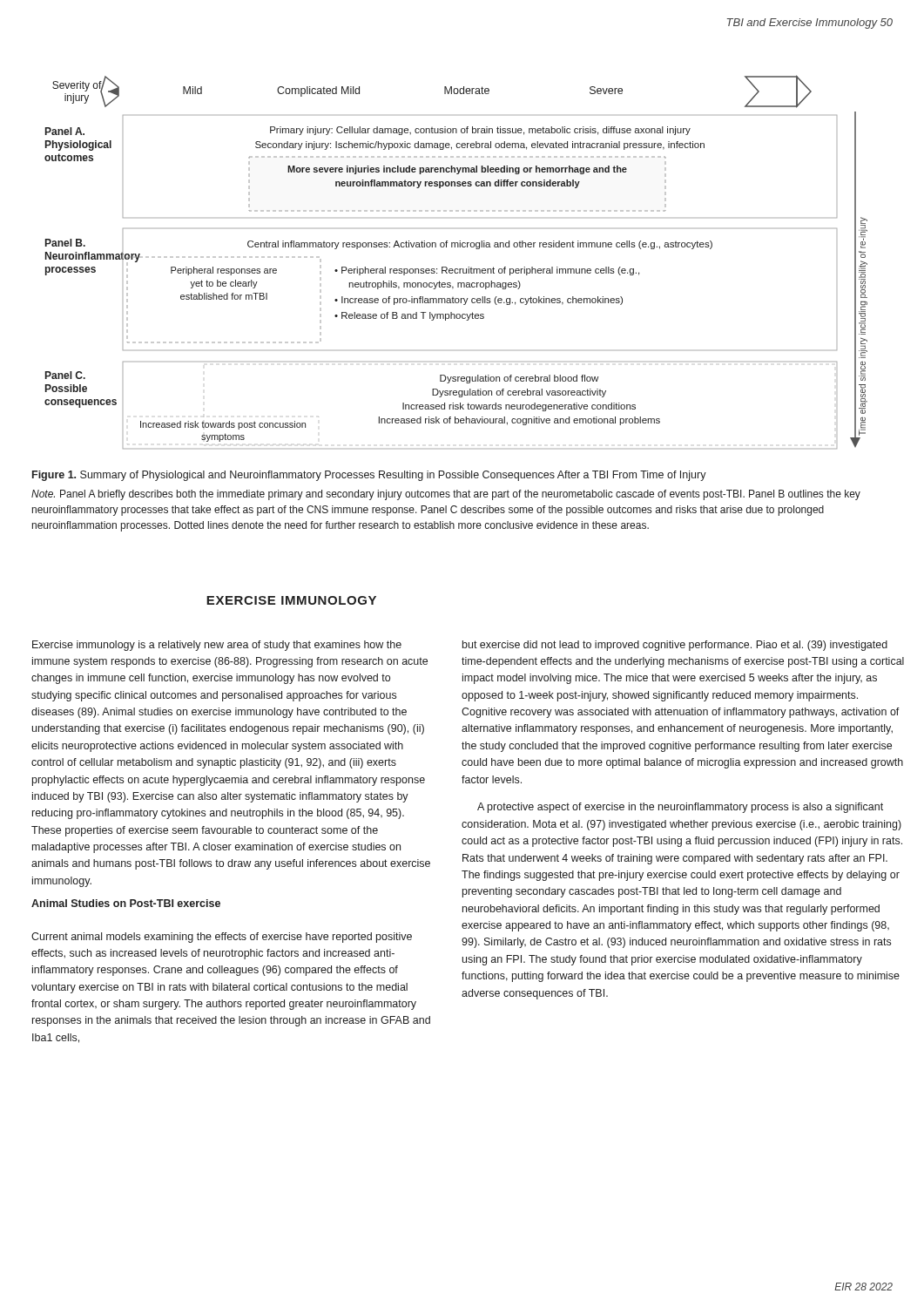Click on the region starting "Figure 1. Summary of Physiological and Neuroinflammatory Processes"
The height and width of the screenshot is (1307, 924).
(x=369, y=475)
